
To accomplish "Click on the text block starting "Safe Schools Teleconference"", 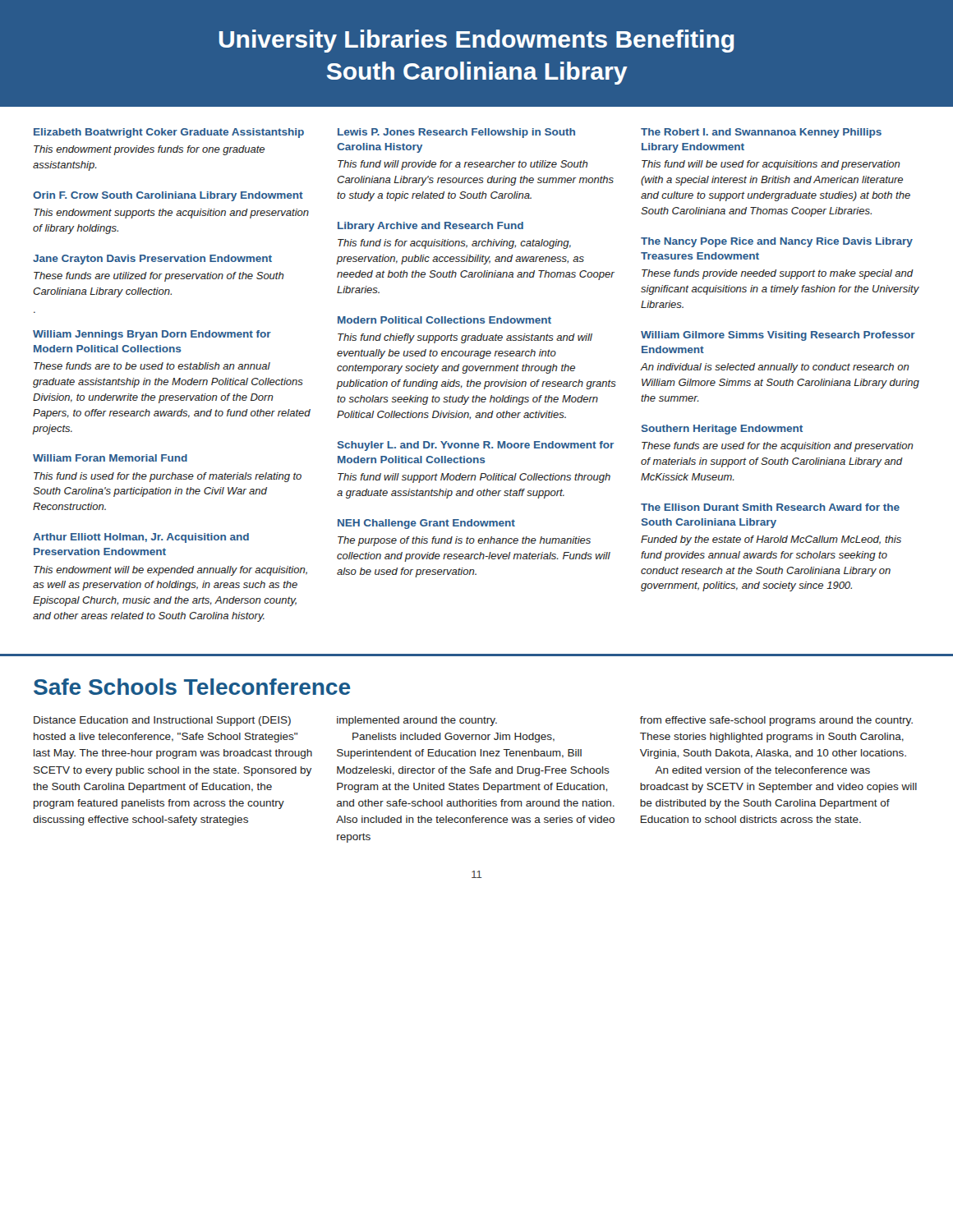I will tap(192, 687).
